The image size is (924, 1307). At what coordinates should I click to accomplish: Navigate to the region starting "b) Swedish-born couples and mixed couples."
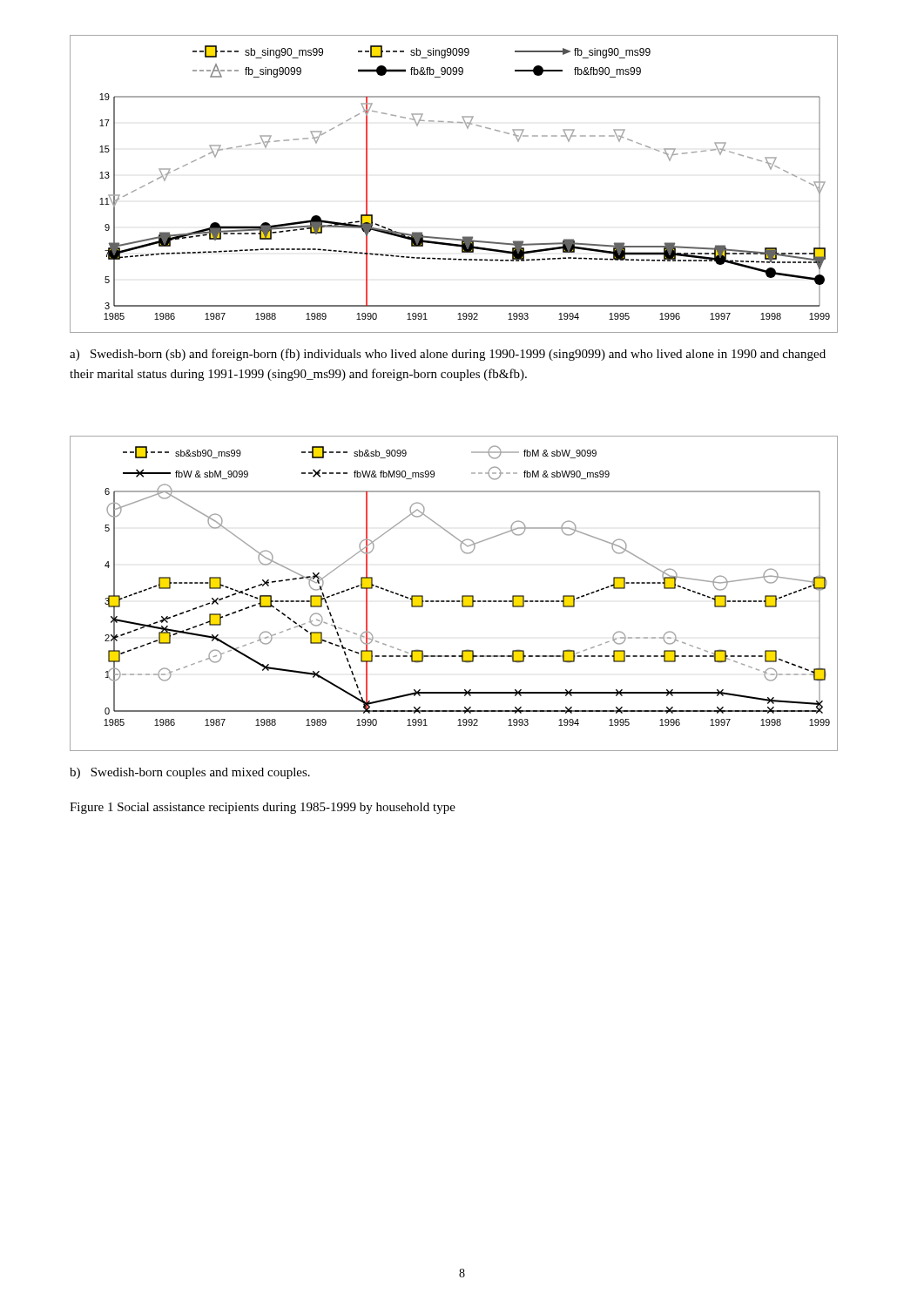click(190, 773)
